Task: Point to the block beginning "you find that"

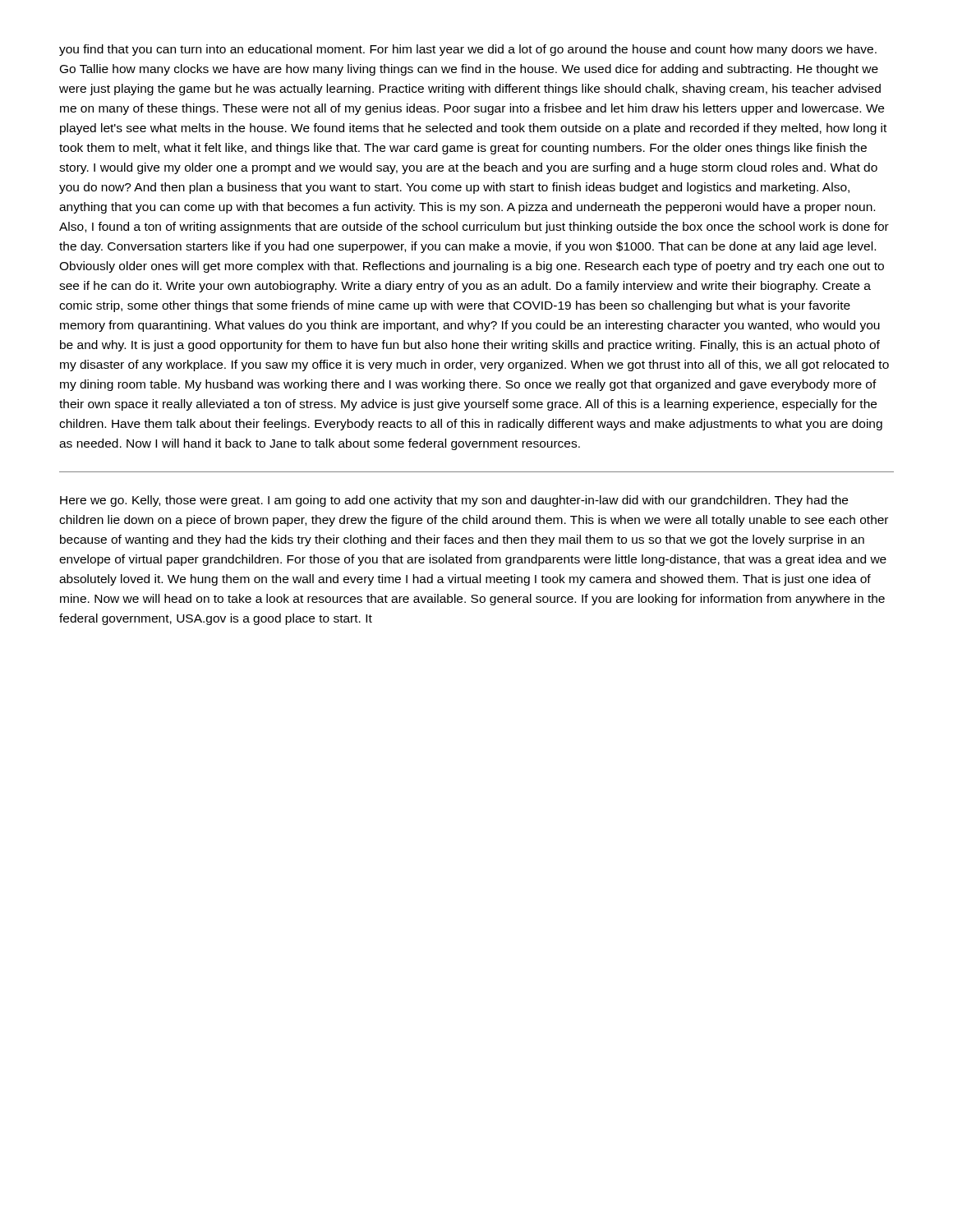Action: pos(474,246)
